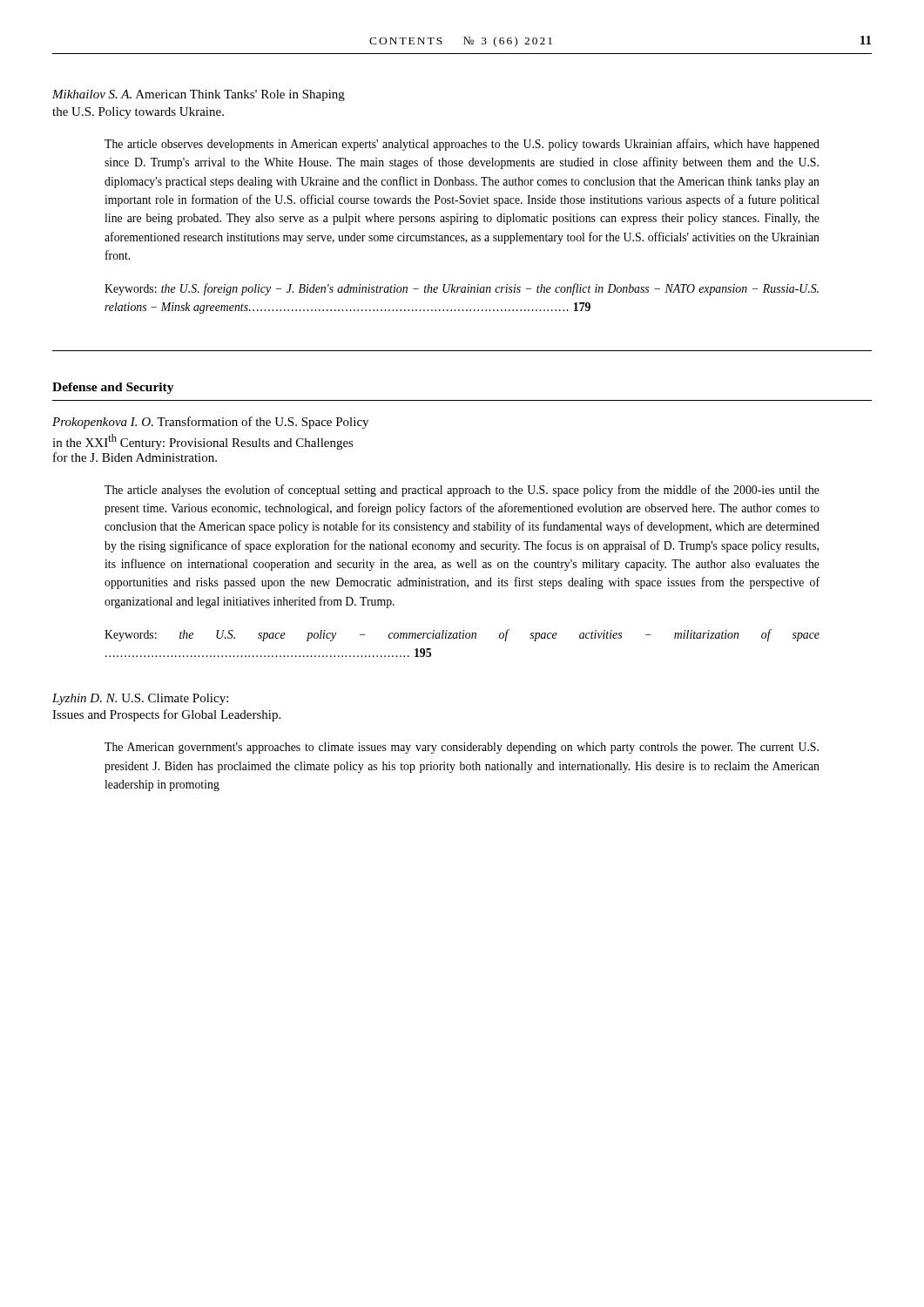Select the text block containing "Mikhailov S. A. American Think"

click(198, 103)
